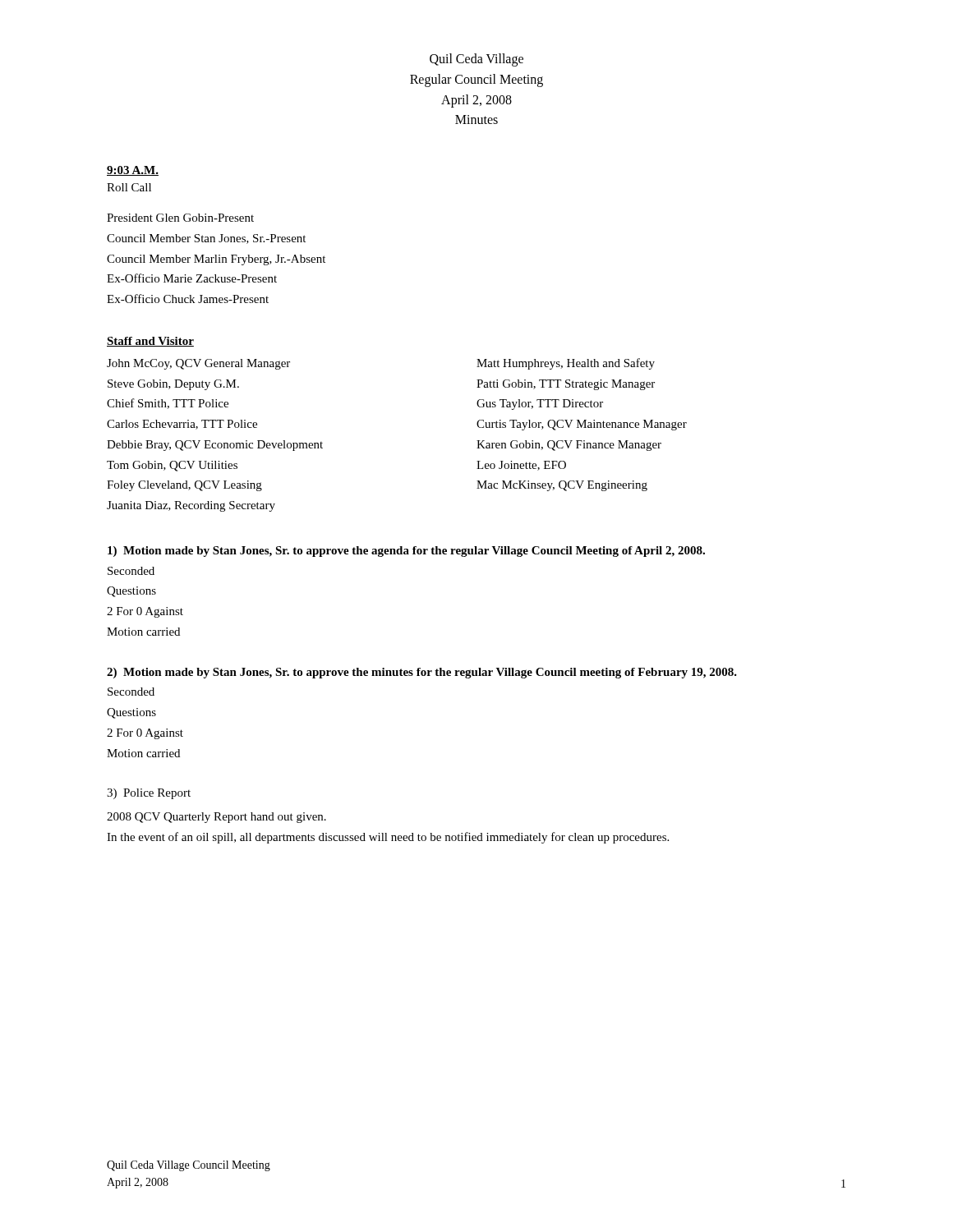
Task: Locate the text with the text "Roll Call"
Action: (129, 187)
